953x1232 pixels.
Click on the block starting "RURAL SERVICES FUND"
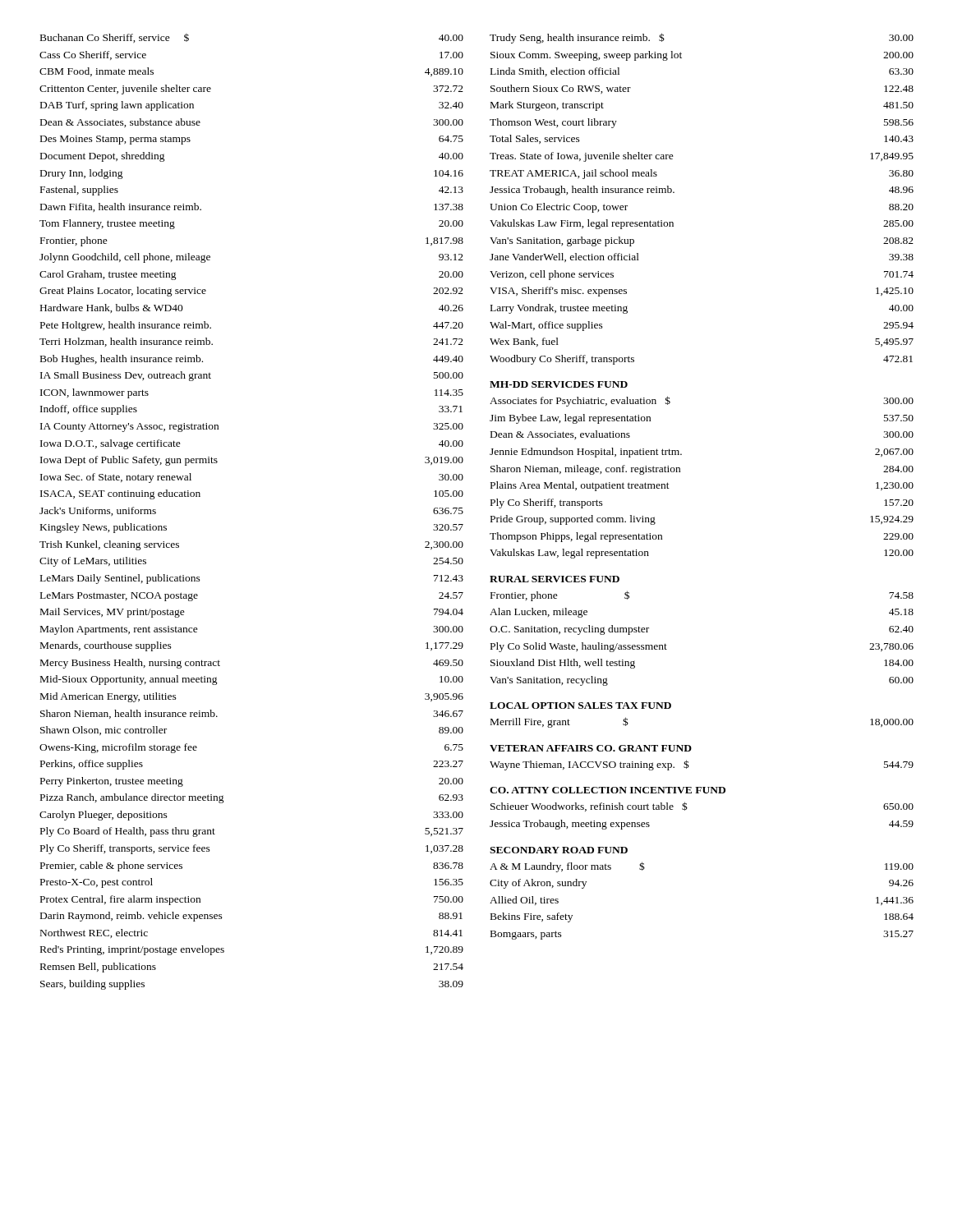click(555, 579)
